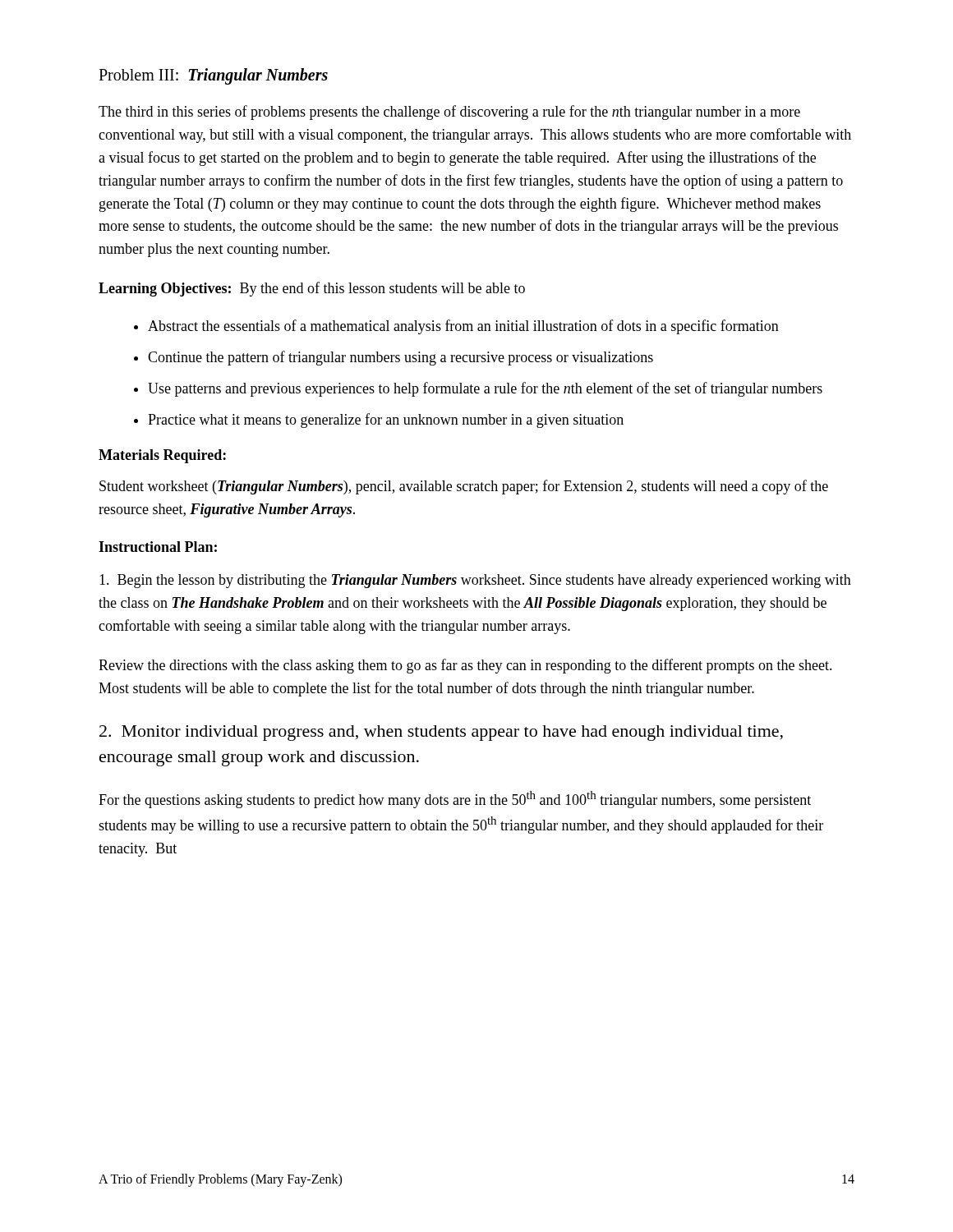
Task: Click on the passage starting "For the questions asking students to predict"
Action: (x=476, y=823)
